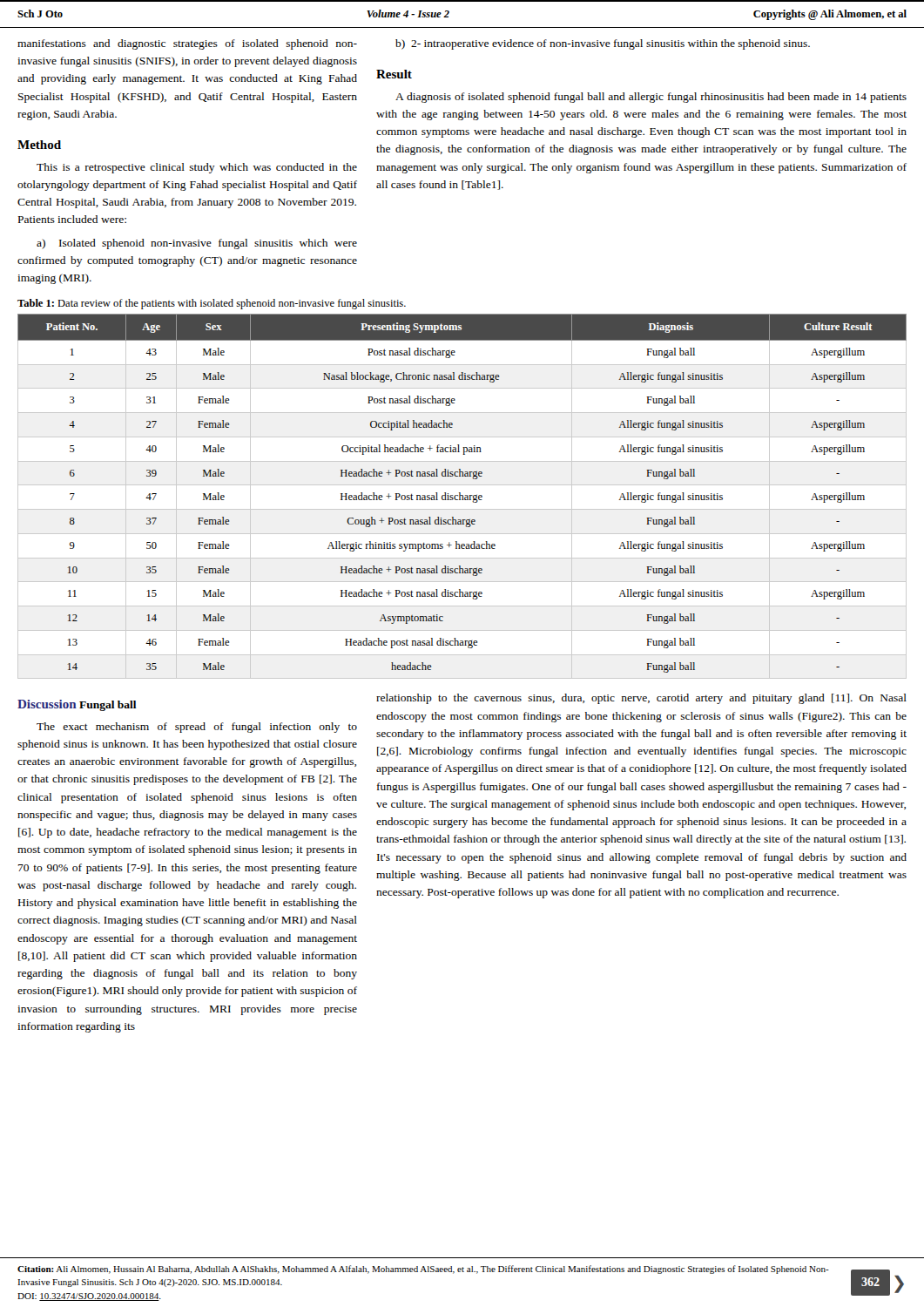Viewport: 924px width, 1307px height.
Task: Find the block on this page that starts "This is a"
Action: point(187,193)
